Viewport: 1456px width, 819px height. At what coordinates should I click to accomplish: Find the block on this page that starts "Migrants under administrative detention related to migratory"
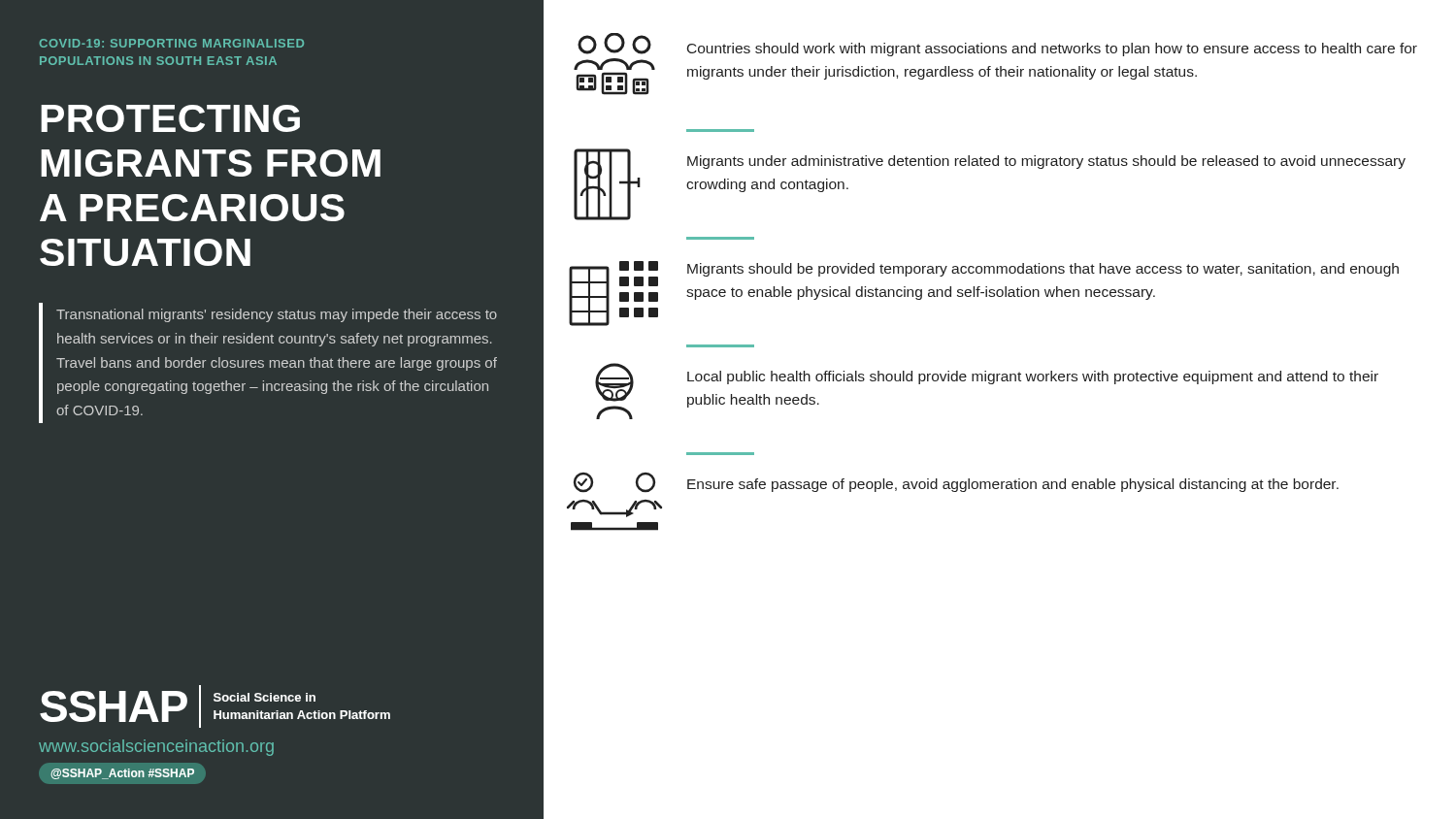tap(1046, 172)
